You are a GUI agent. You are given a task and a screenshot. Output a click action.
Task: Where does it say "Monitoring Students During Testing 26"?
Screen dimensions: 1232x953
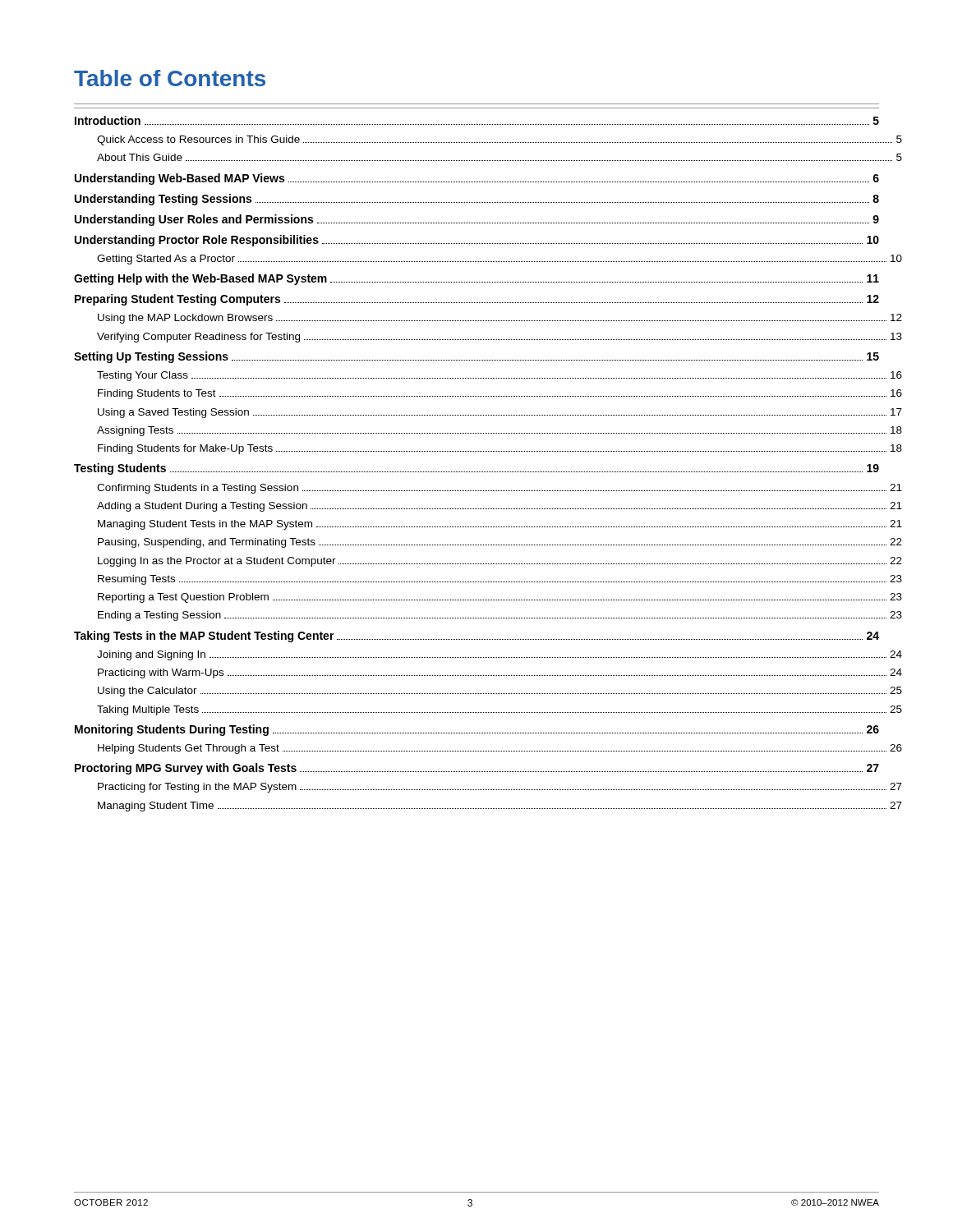[476, 730]
